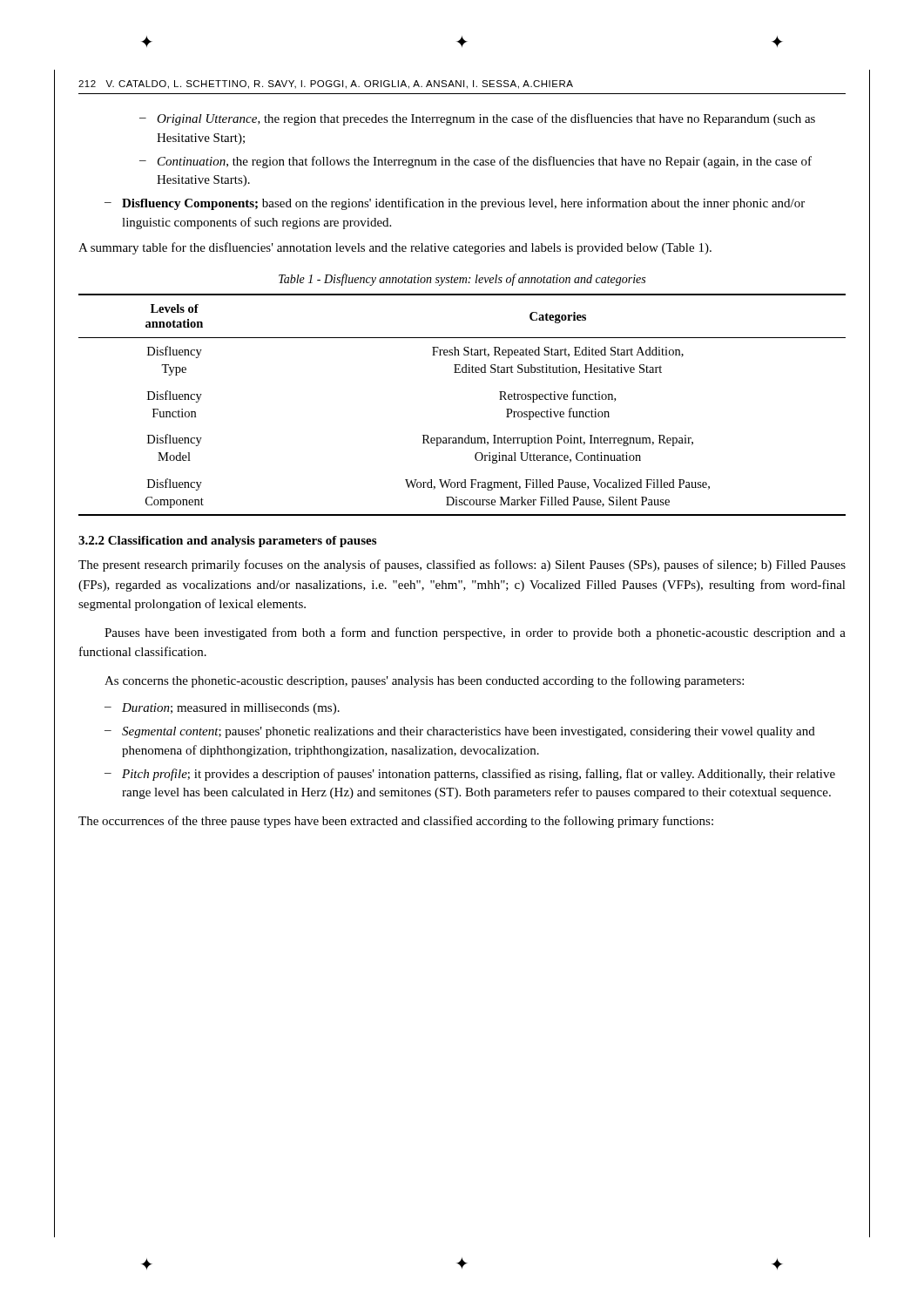Click where it says "– Duration; measured in milliseconds (ms)."
This screenshot has height=1307, width=924.
tap(222, 709)
